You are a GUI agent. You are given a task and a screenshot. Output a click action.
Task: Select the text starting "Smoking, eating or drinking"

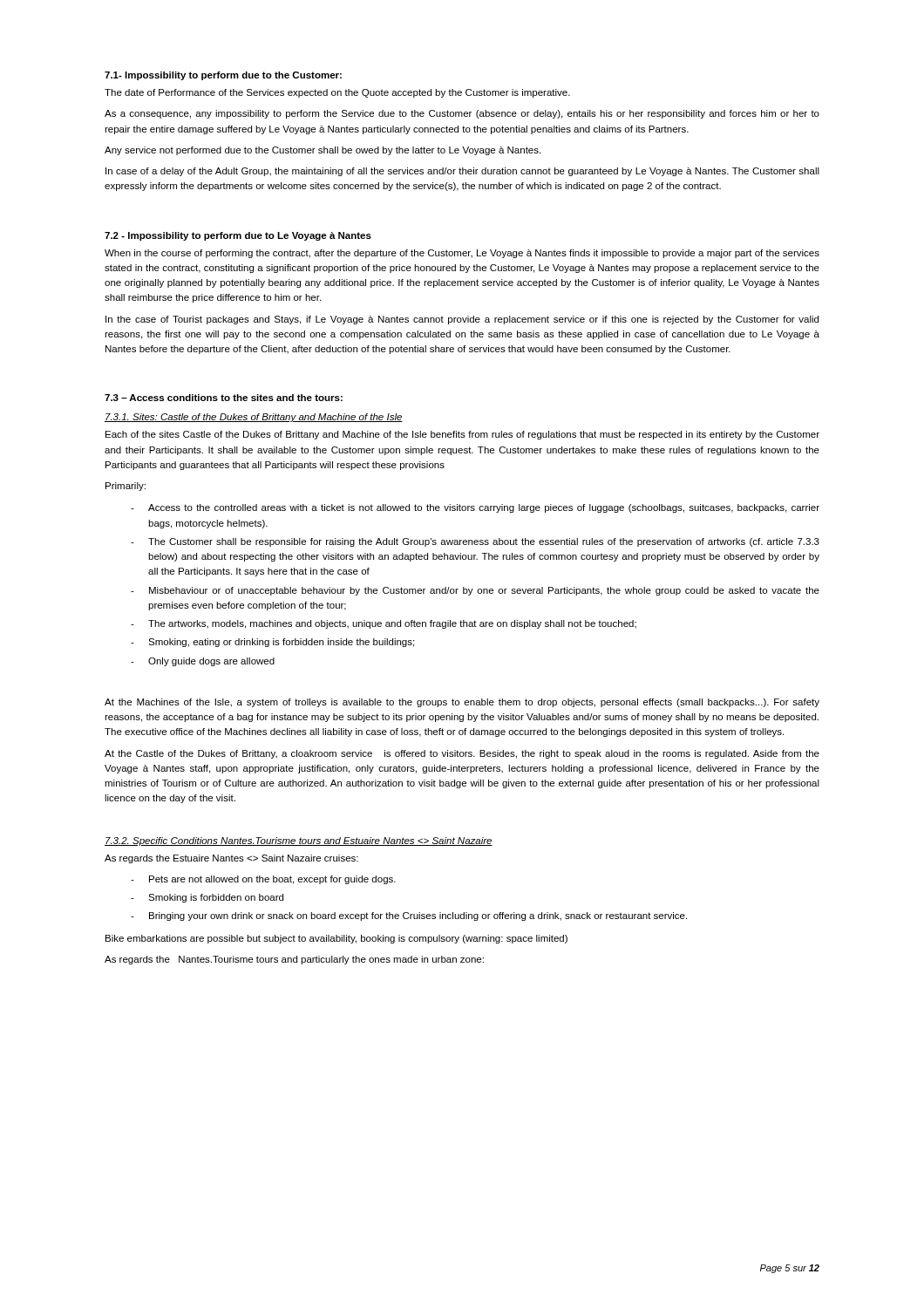coord(282,642)
